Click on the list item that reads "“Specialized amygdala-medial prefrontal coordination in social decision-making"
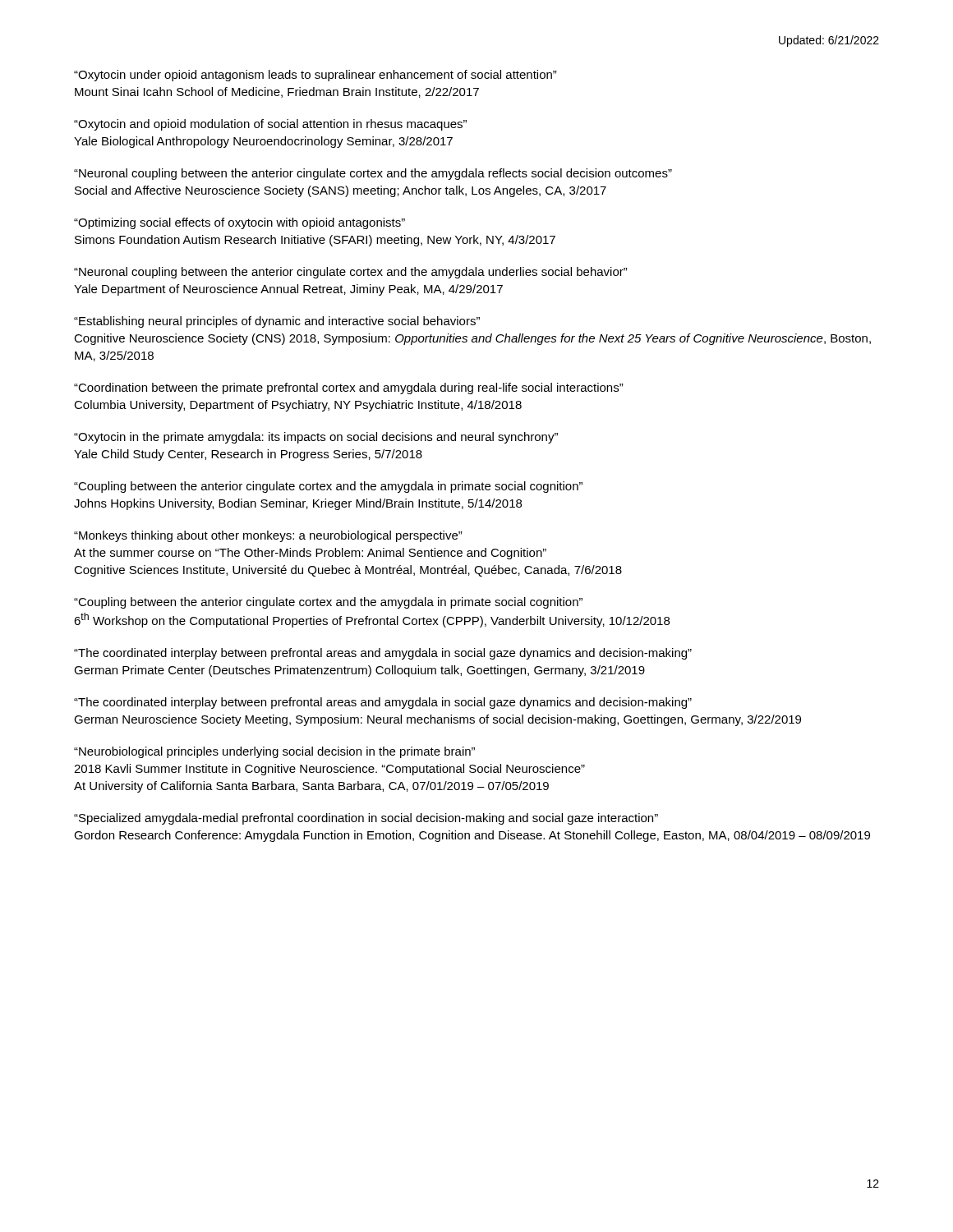The image size is (953, 1232). point(476,826)
